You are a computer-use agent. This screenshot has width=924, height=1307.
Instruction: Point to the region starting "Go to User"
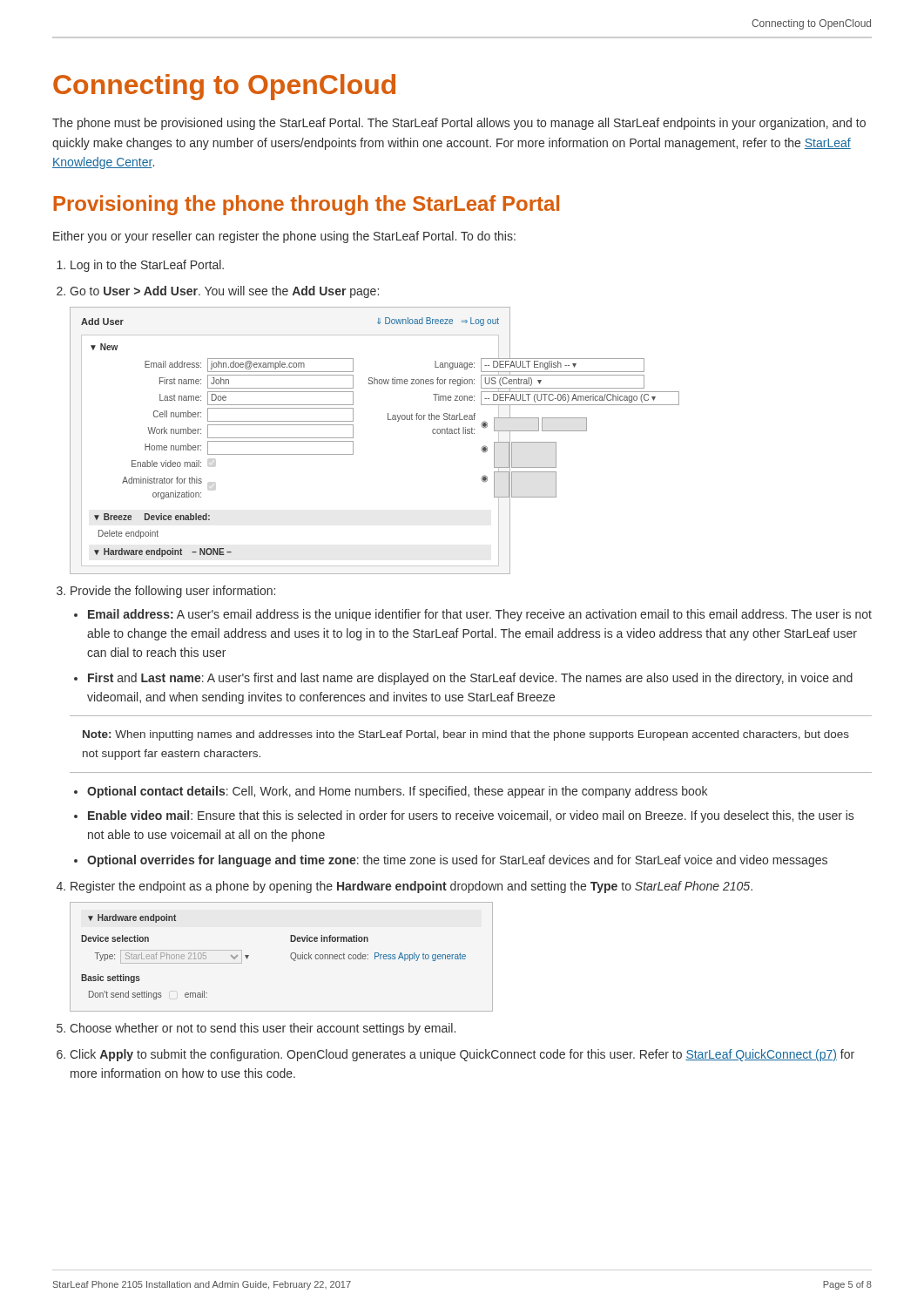471,429
